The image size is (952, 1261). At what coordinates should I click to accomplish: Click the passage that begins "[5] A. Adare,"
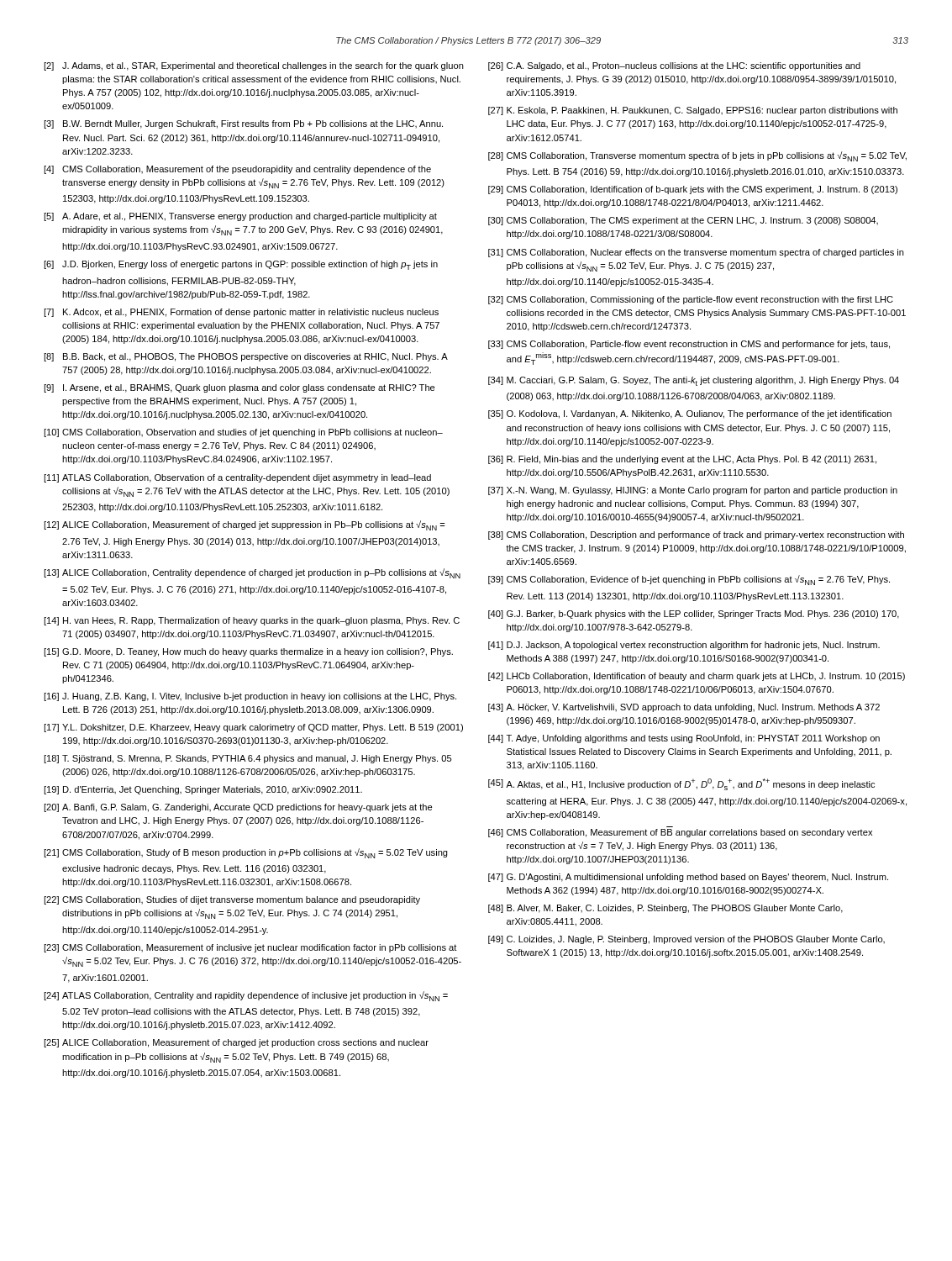click(x=254, y=231)
